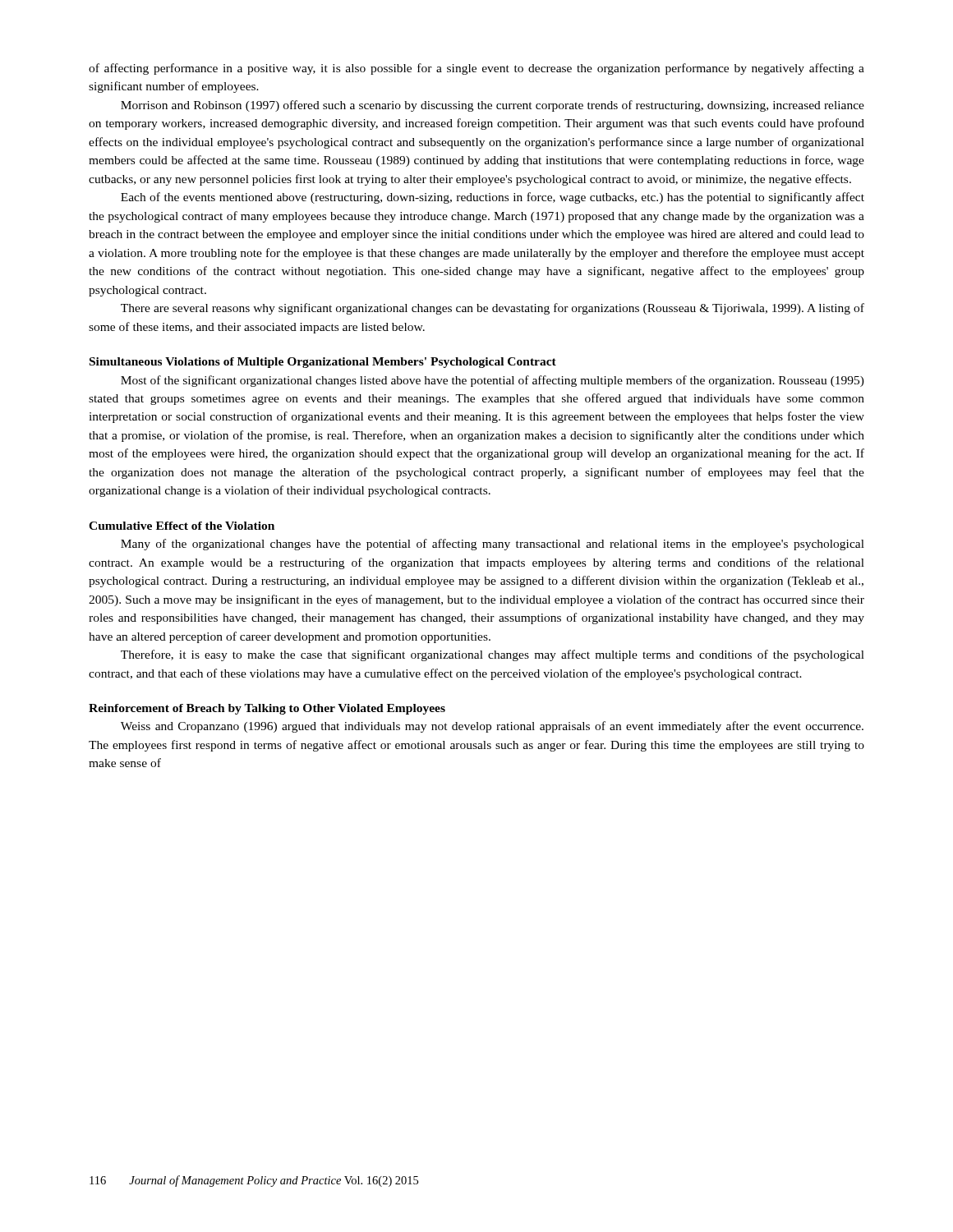Locate the text block starting "Each of the events"
The width and height of the screenshot is (953, 1232).
click(476, 244)
